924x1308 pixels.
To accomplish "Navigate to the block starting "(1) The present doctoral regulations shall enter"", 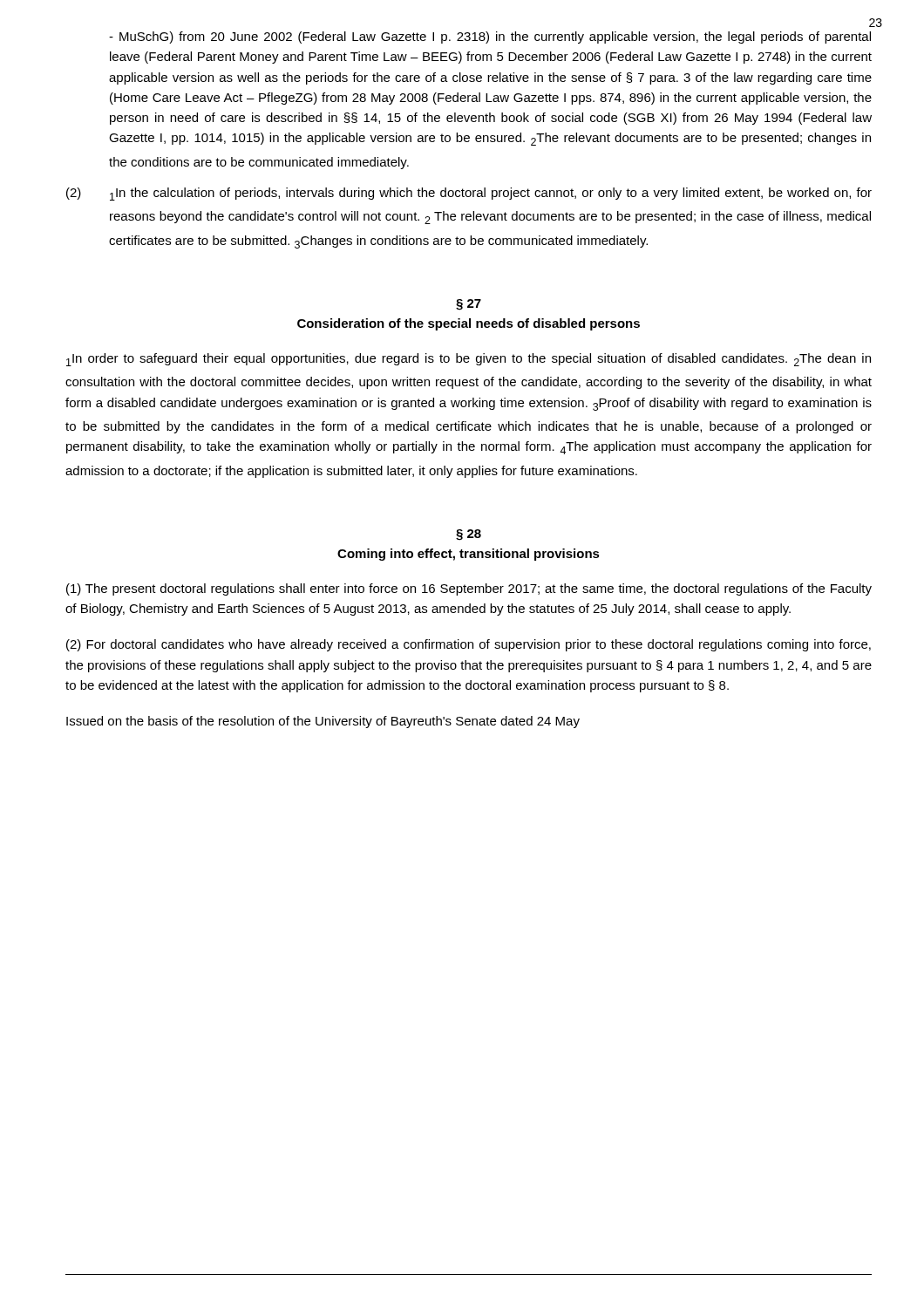I will [469, 598].
